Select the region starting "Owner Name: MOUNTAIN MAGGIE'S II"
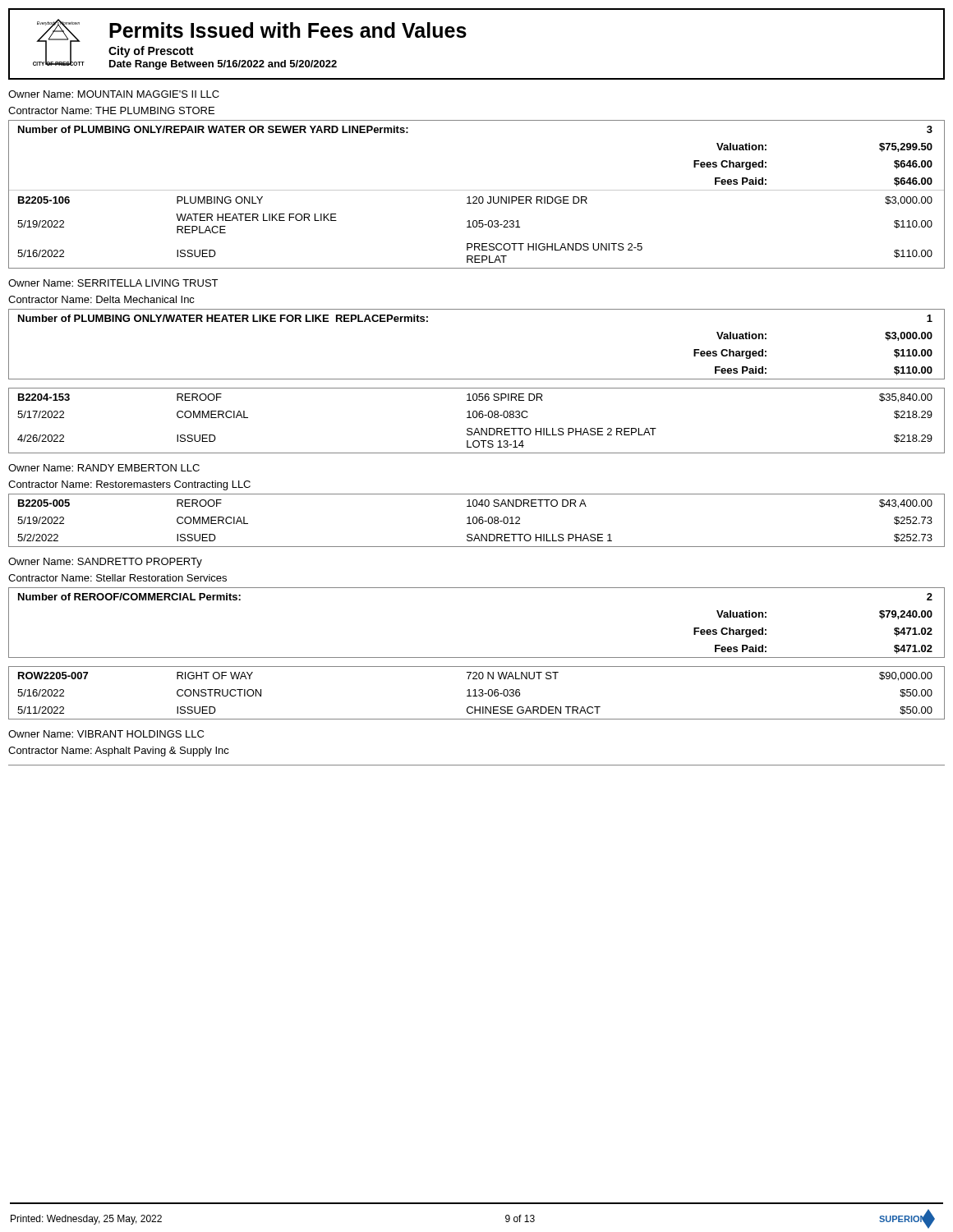This screenshot has width=953, height=1232. coord(114,102)
